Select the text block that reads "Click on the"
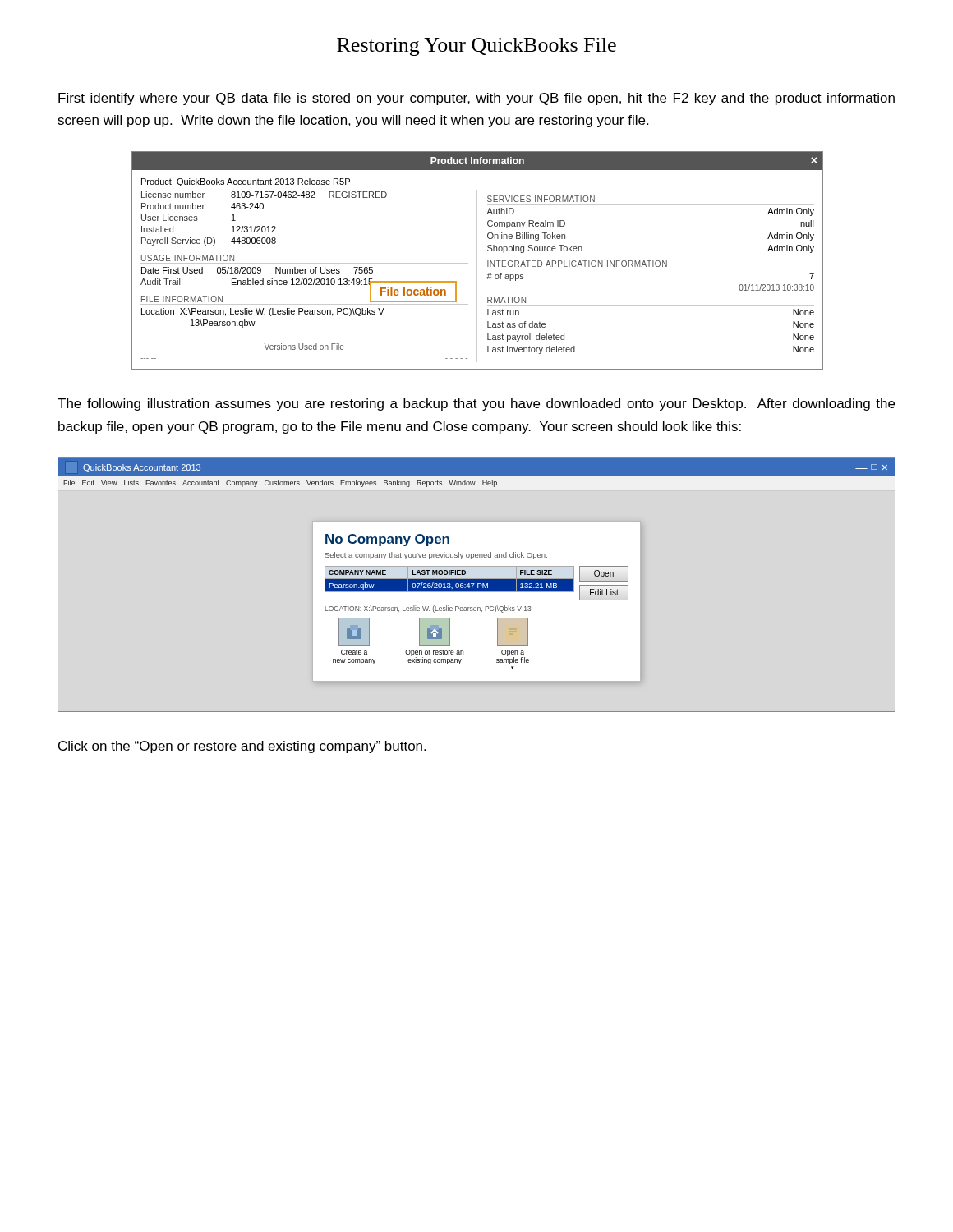The width and height of the screenshot is (953, 1232). tap(242, 746)
